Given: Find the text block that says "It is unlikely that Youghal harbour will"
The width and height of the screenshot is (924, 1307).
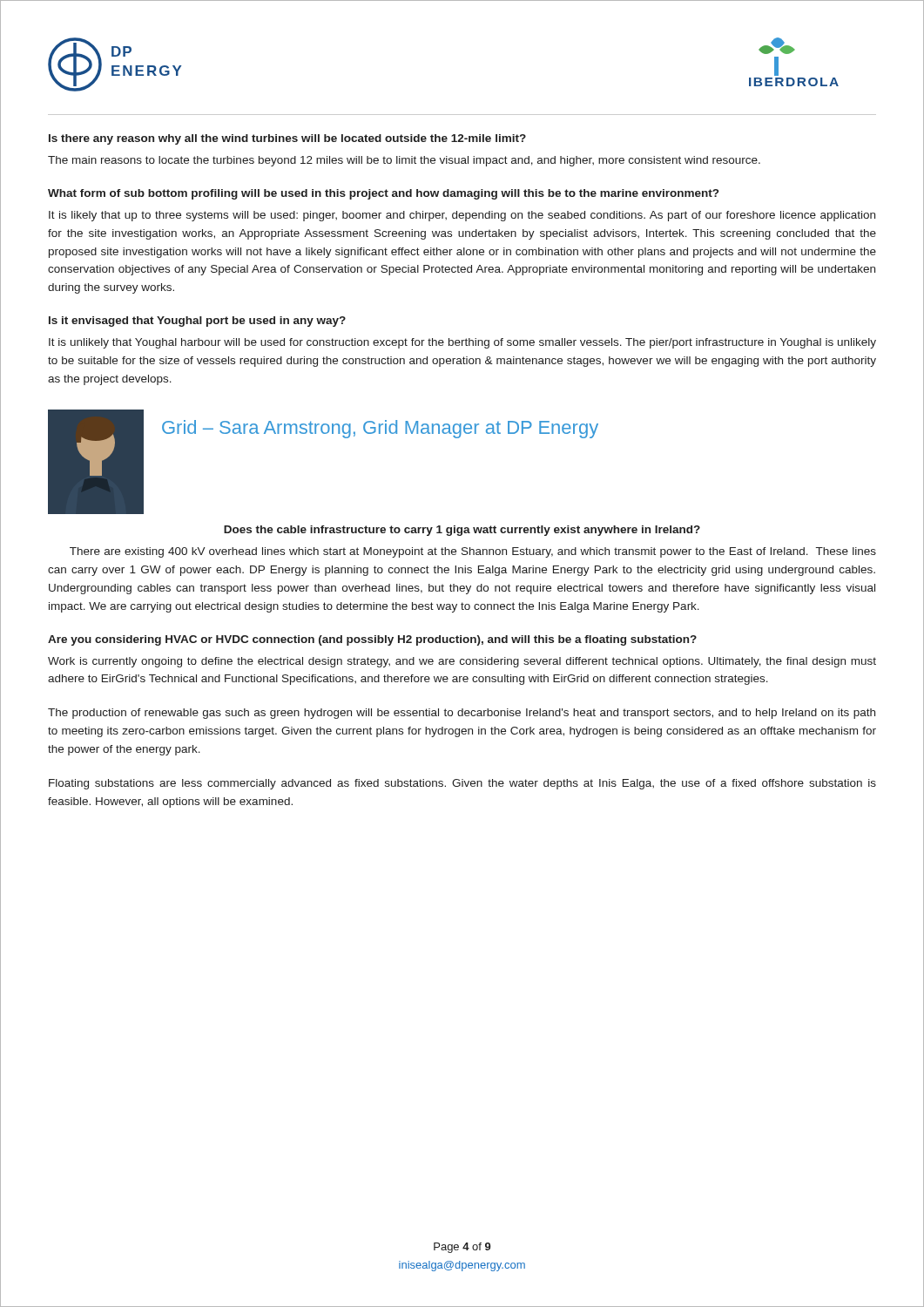Looking at the screenshot, I should (462, 360).
